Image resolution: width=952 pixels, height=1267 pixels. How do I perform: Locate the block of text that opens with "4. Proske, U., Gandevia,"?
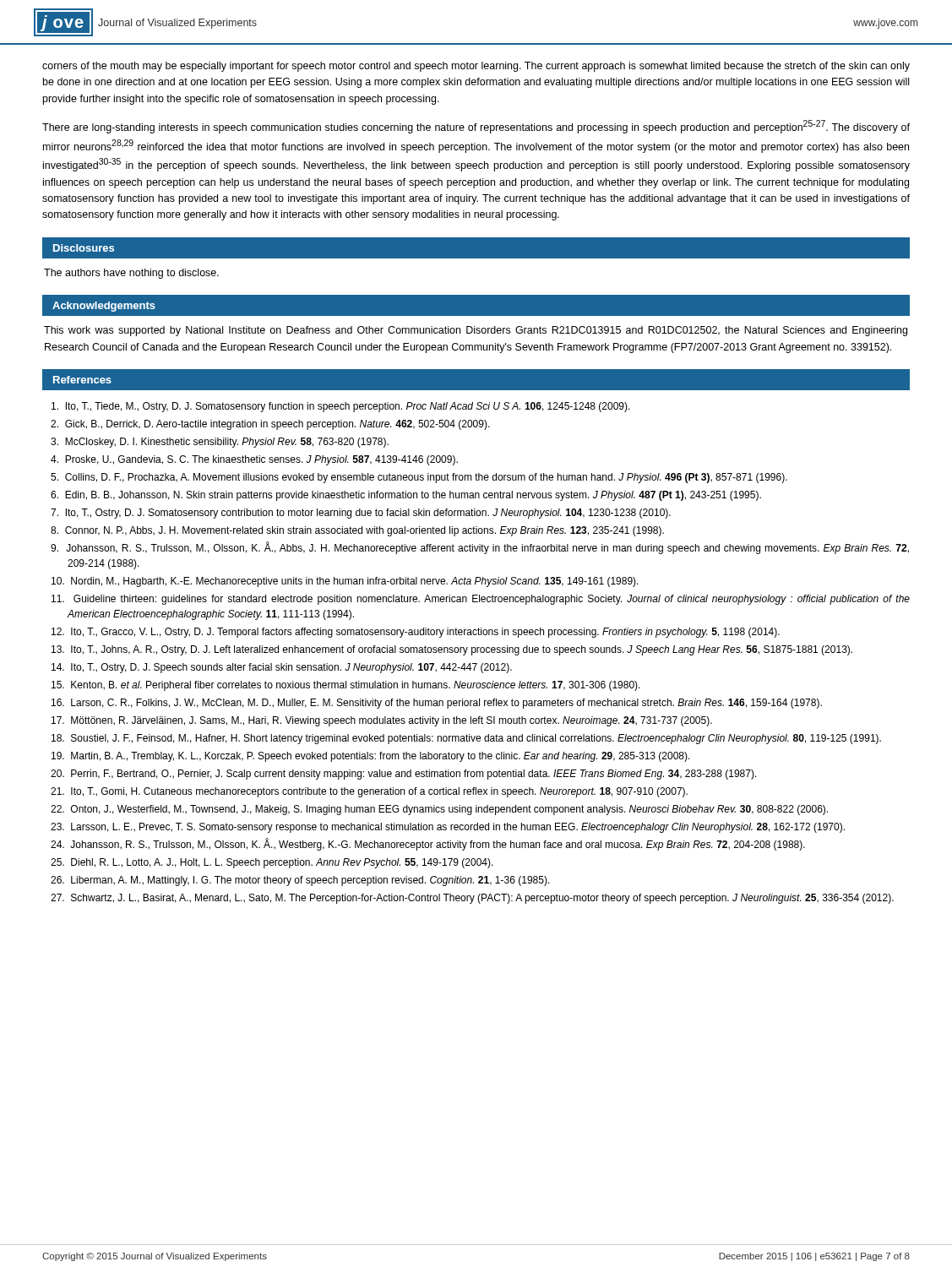click(255, 459)
